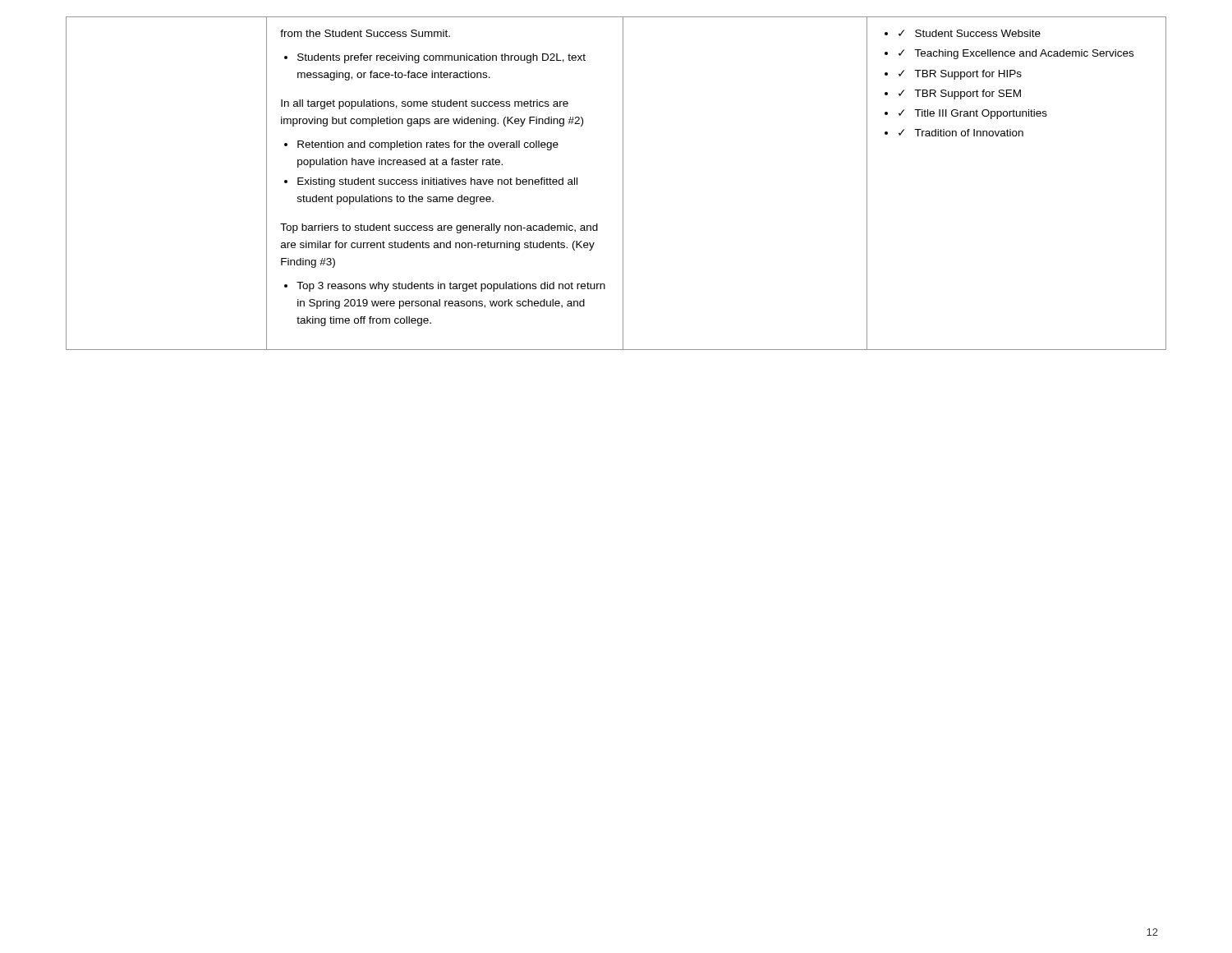This screenshot has width=1232, height=953.
Task: Point to the block beginning "Top 3 reasons"
Action: pyautogui.click(x=451, y=303)
